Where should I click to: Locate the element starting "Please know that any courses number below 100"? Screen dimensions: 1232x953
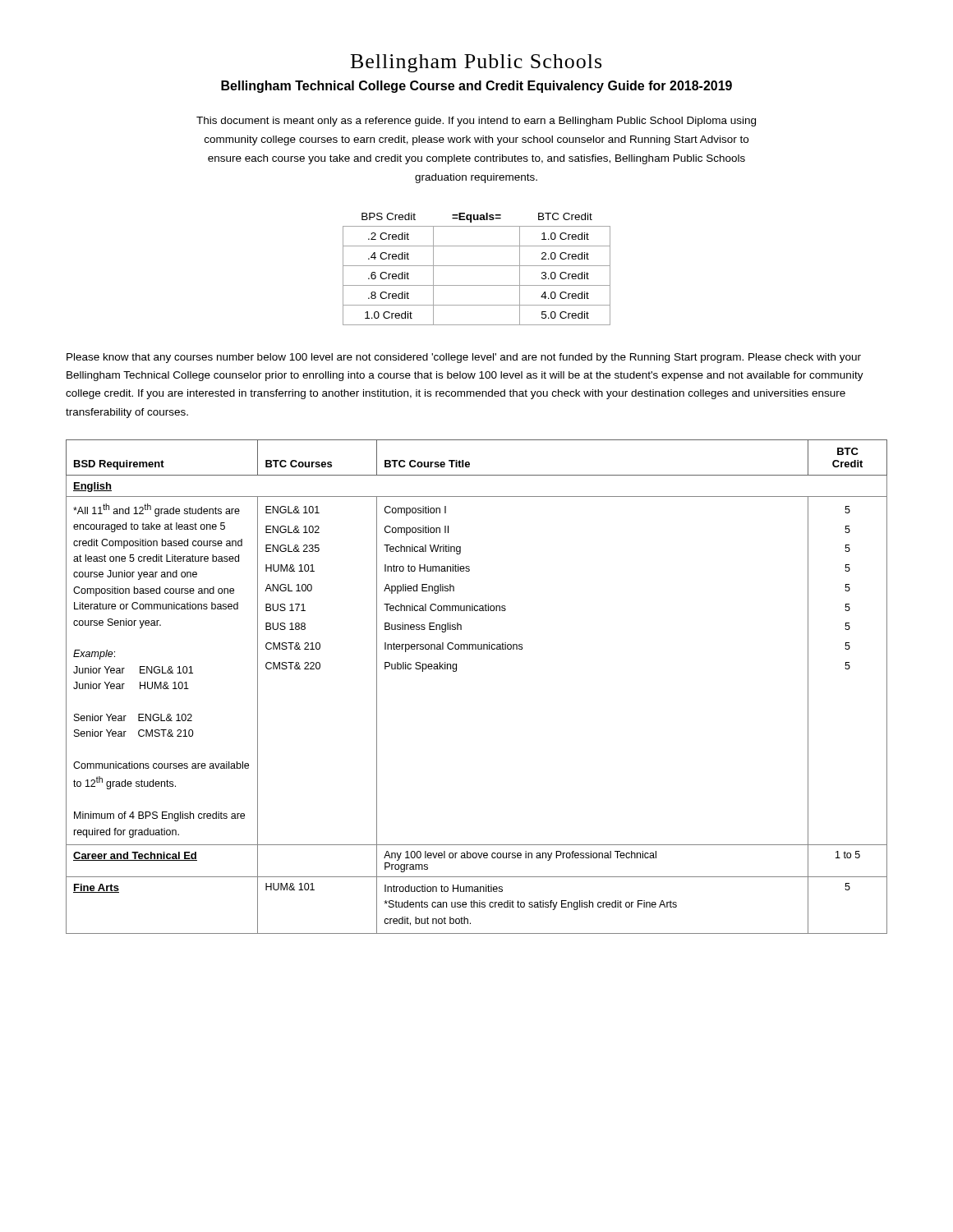[464, 384]
